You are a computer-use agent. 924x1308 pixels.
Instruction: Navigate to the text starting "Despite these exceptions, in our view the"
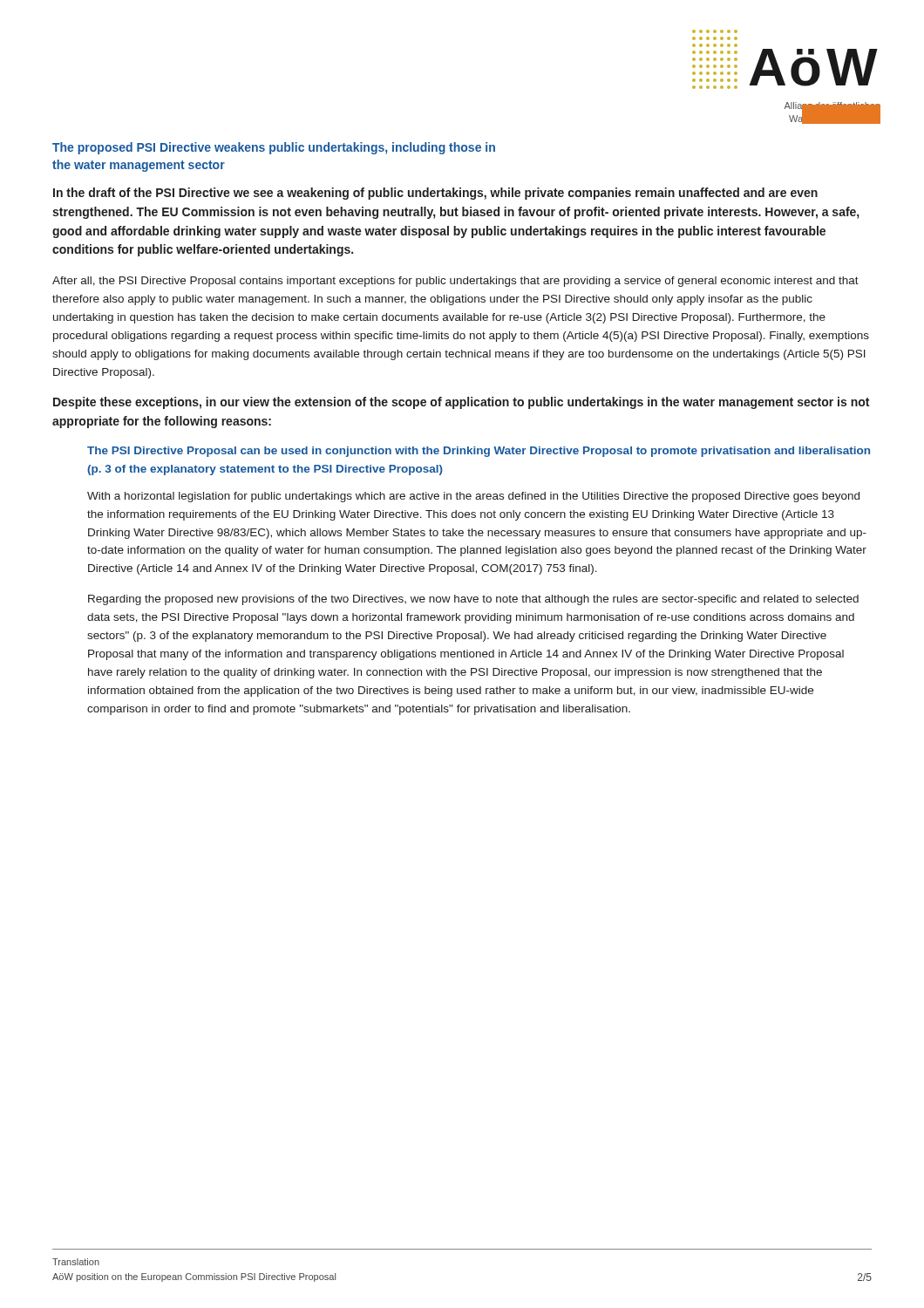point(461,412)
